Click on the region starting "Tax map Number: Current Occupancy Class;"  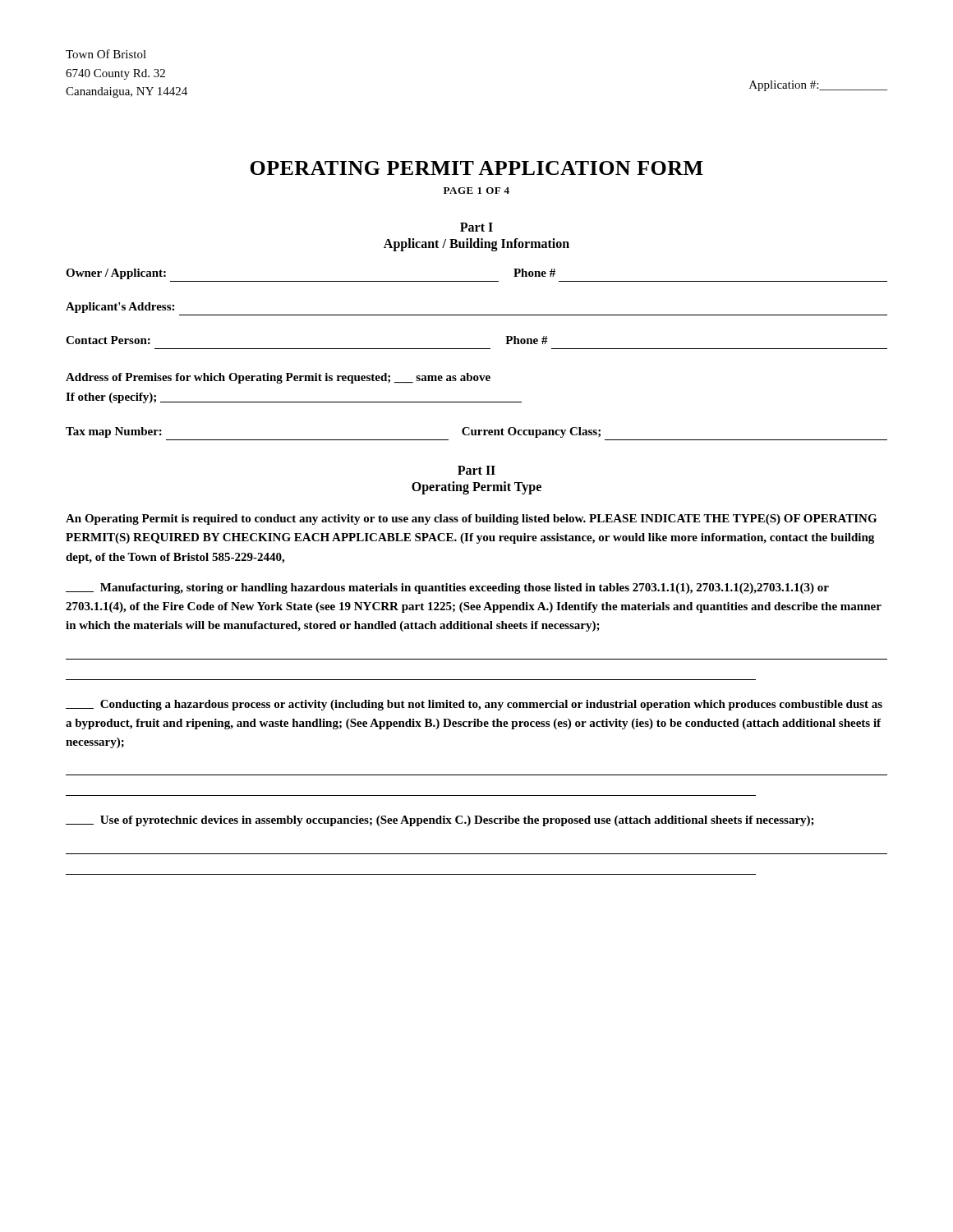click(476, 432)
